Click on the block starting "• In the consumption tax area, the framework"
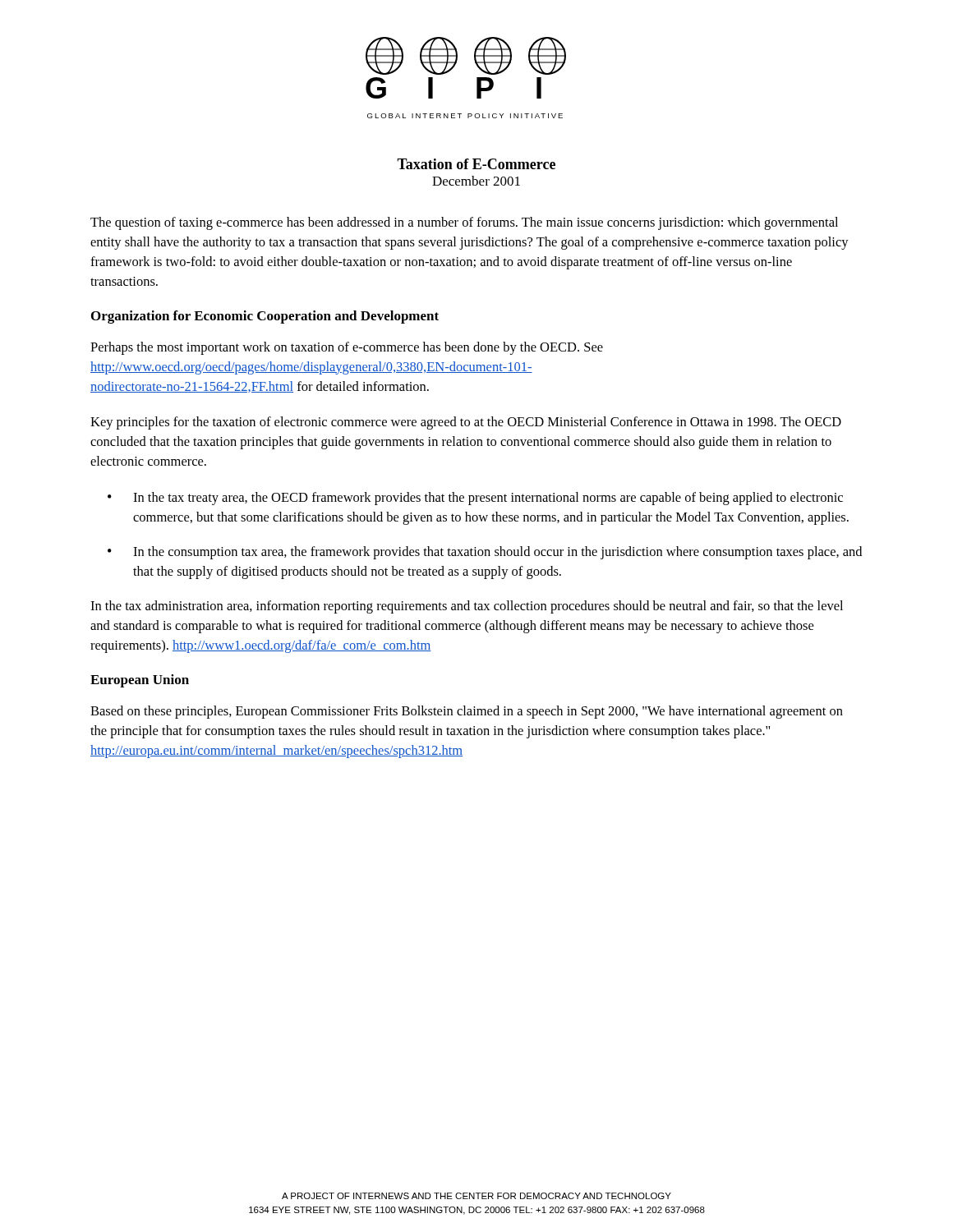 485,562
